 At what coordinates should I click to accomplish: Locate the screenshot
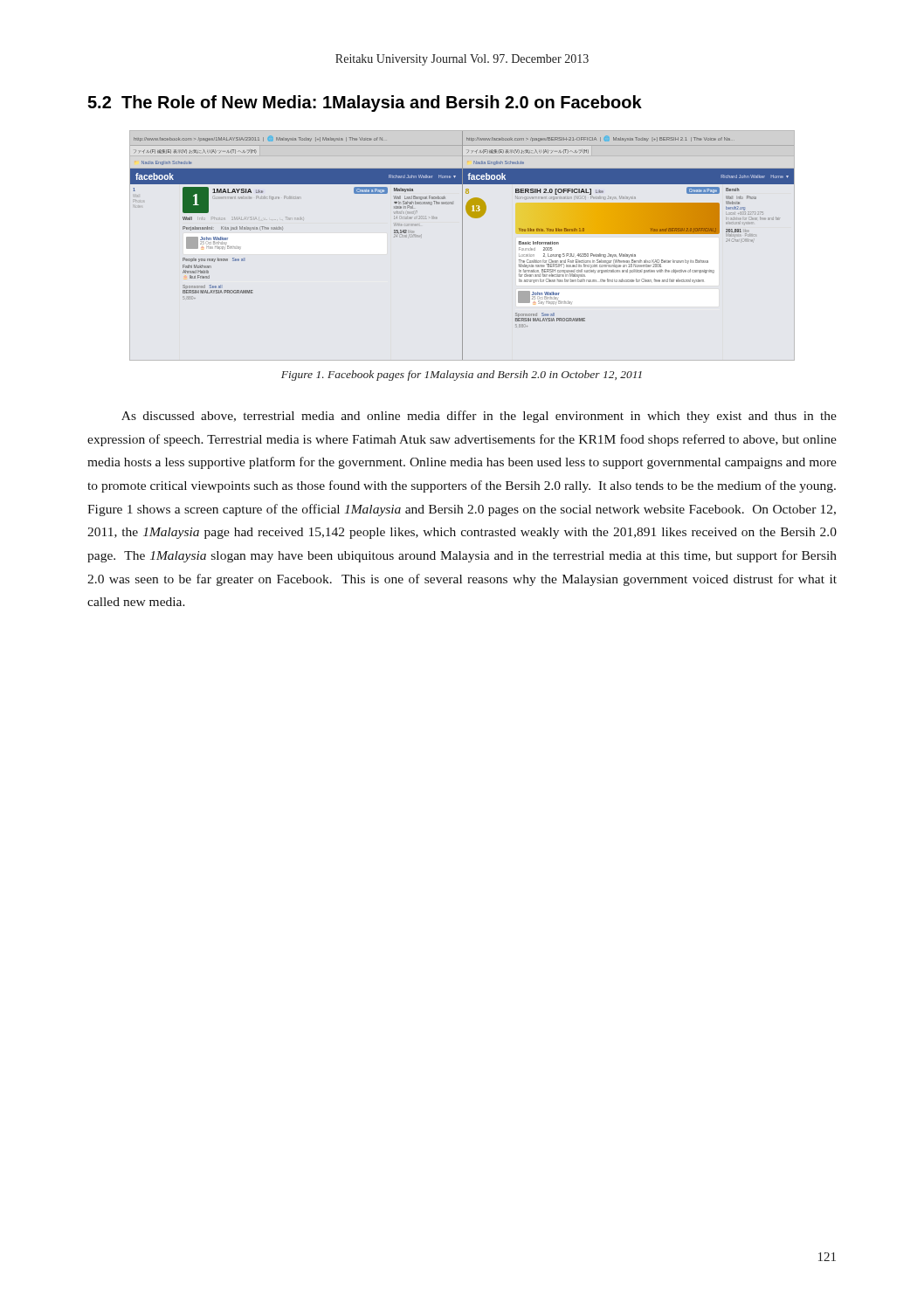462,245
